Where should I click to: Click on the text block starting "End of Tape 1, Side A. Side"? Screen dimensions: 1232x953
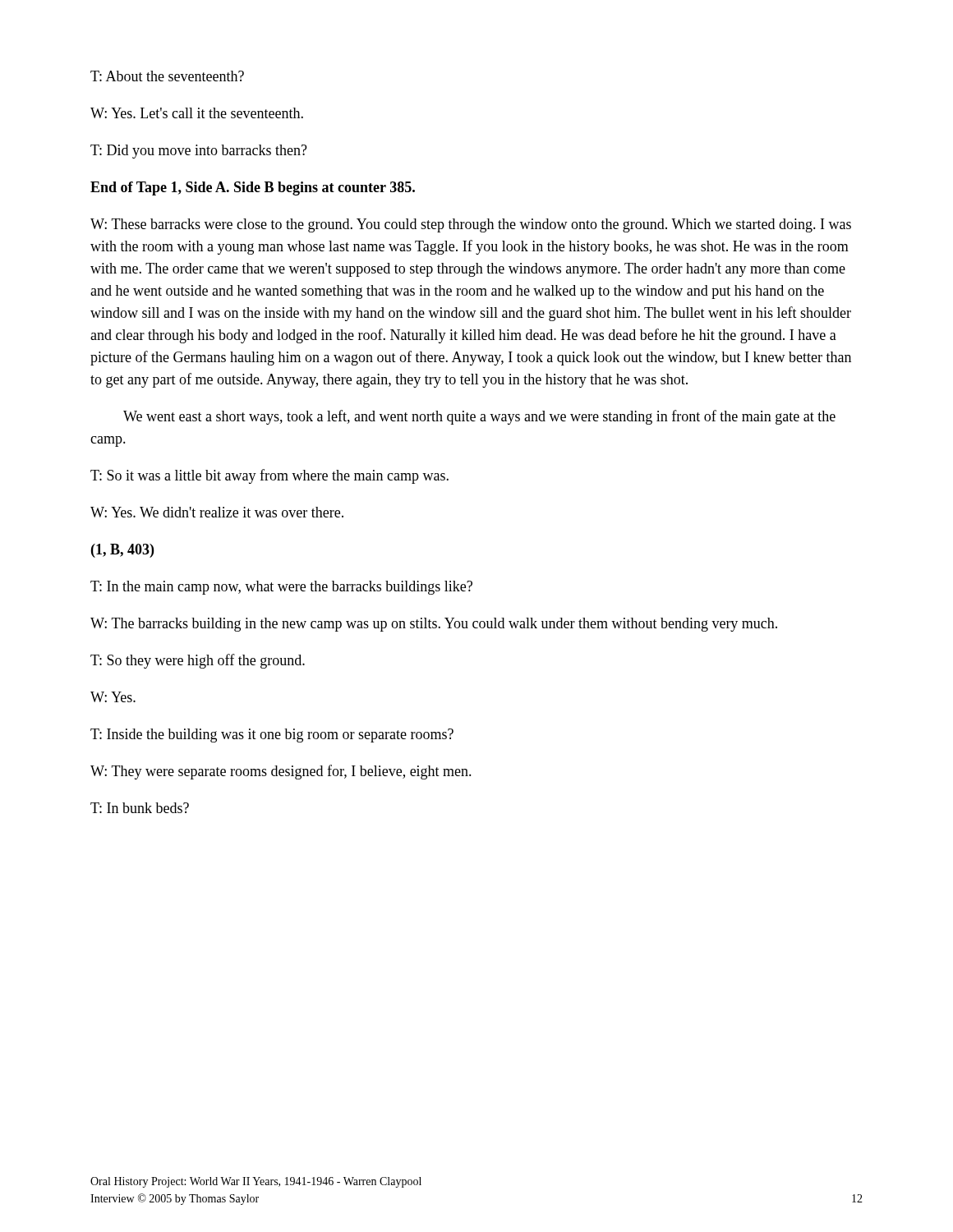[x=253, y=187]
